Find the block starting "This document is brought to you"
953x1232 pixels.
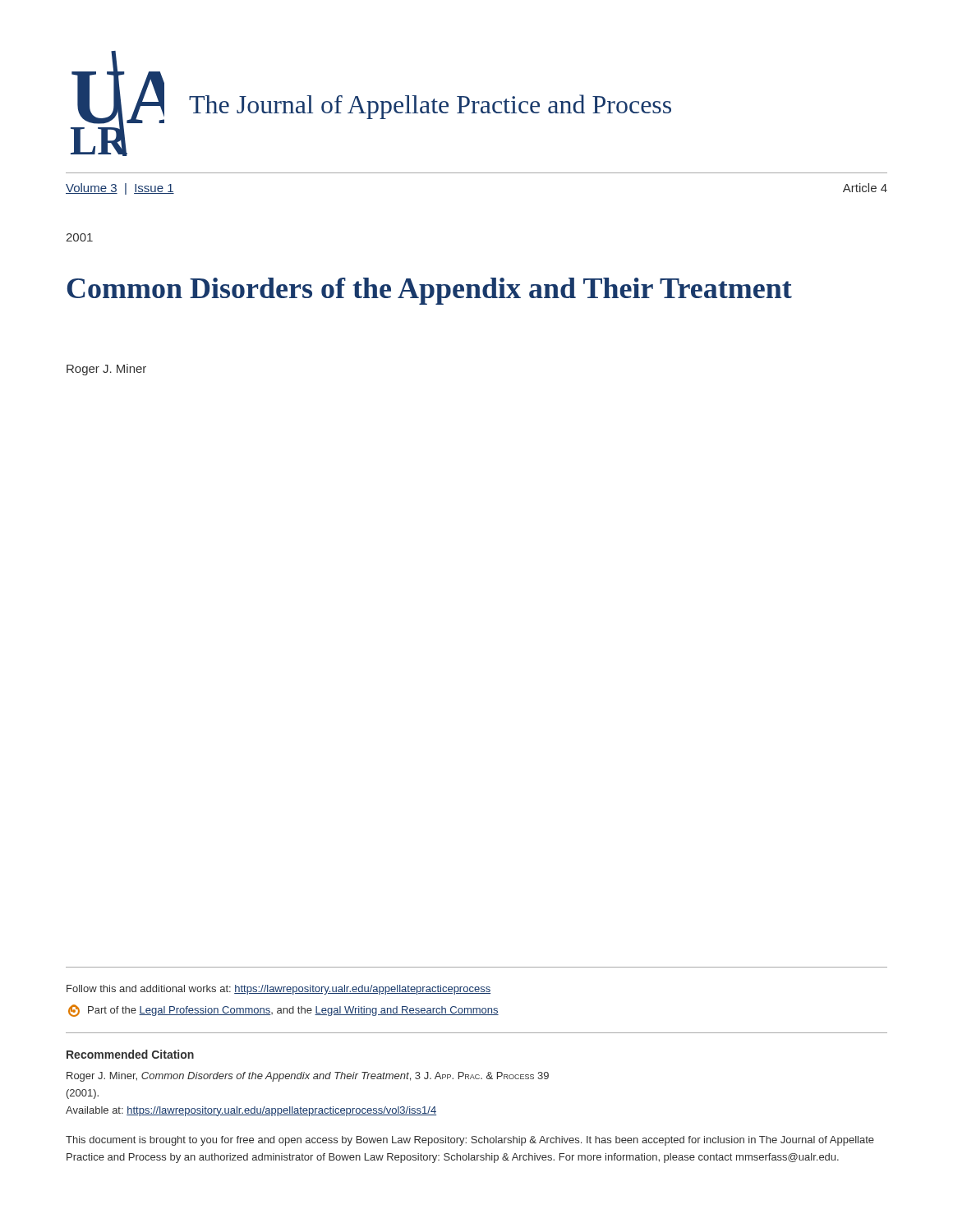(x=470, y=1148)
